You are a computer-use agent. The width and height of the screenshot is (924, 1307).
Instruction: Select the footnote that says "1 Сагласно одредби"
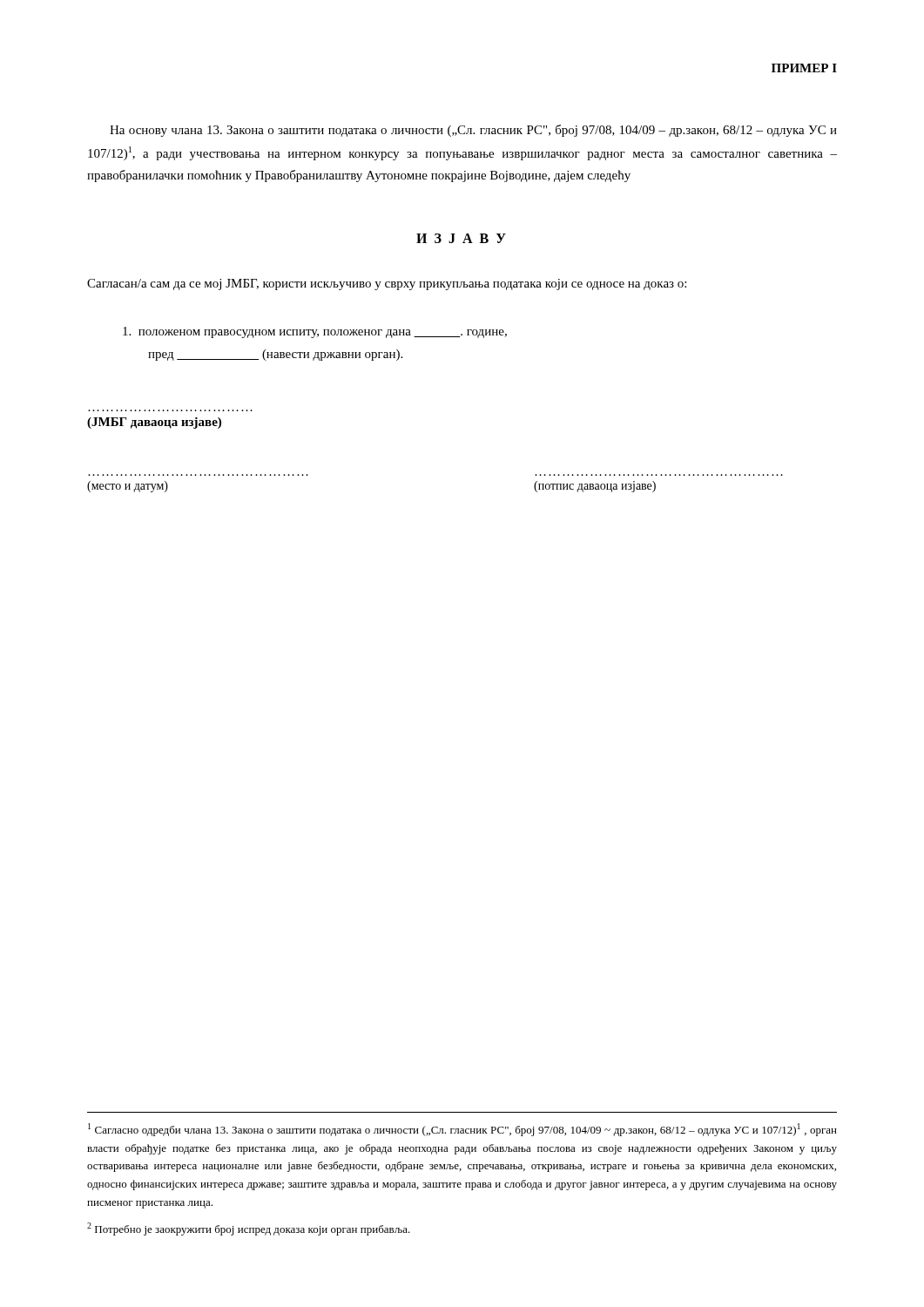pos(462,1179)
